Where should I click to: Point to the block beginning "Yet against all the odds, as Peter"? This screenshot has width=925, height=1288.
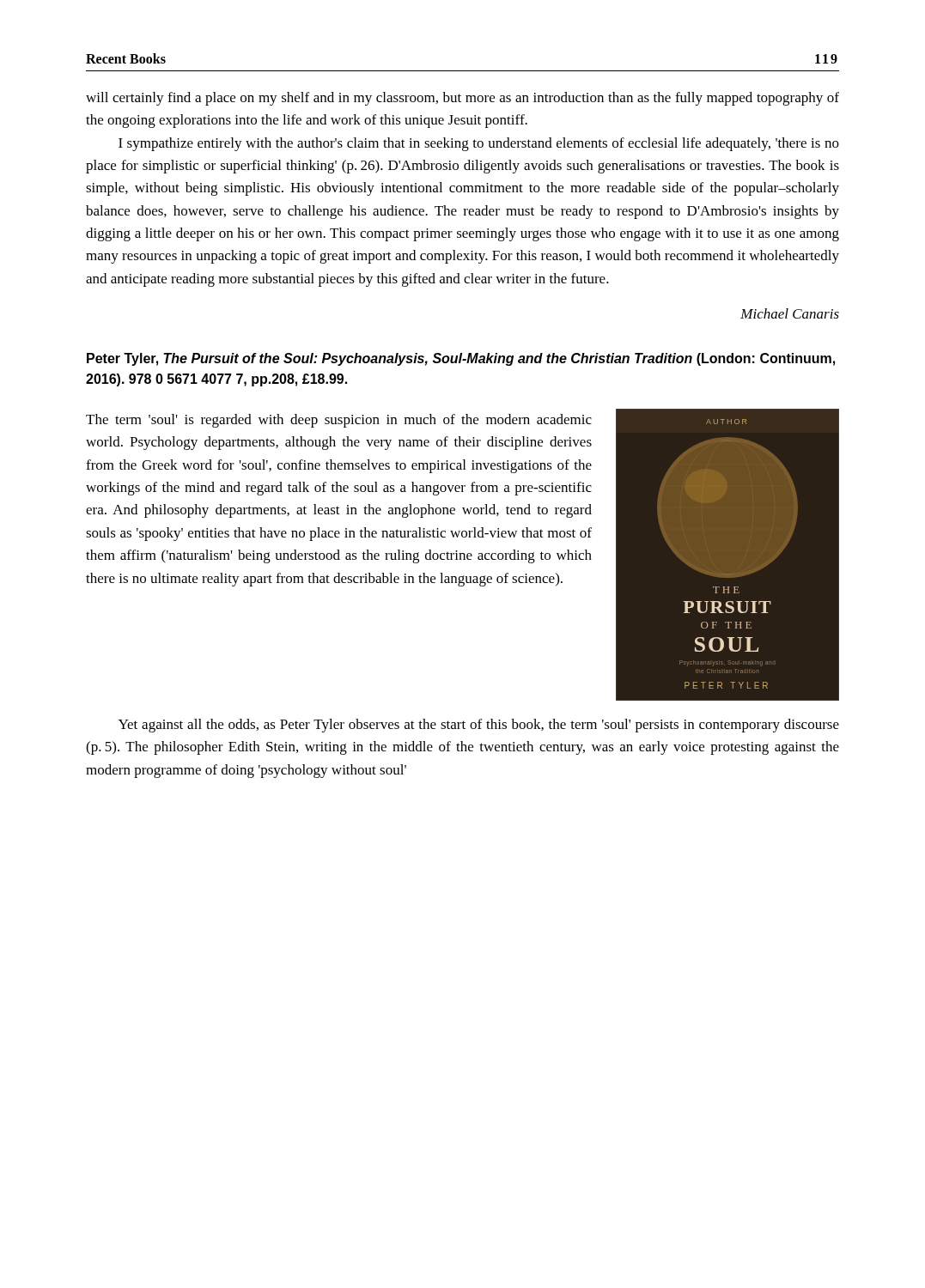tap(462, 748)
